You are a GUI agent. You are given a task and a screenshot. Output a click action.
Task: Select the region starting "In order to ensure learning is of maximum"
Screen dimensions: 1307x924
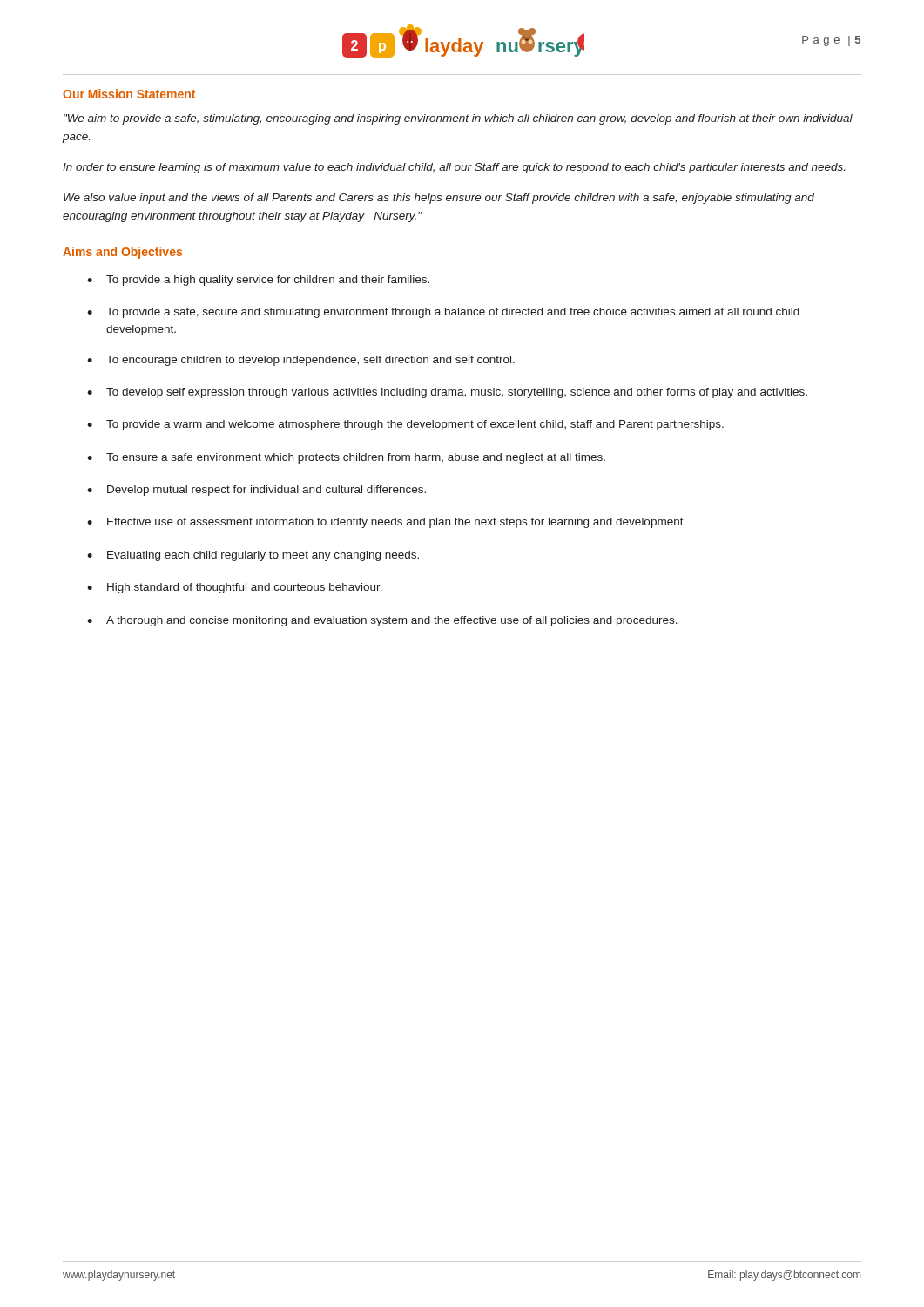click(x=455, y=167)
